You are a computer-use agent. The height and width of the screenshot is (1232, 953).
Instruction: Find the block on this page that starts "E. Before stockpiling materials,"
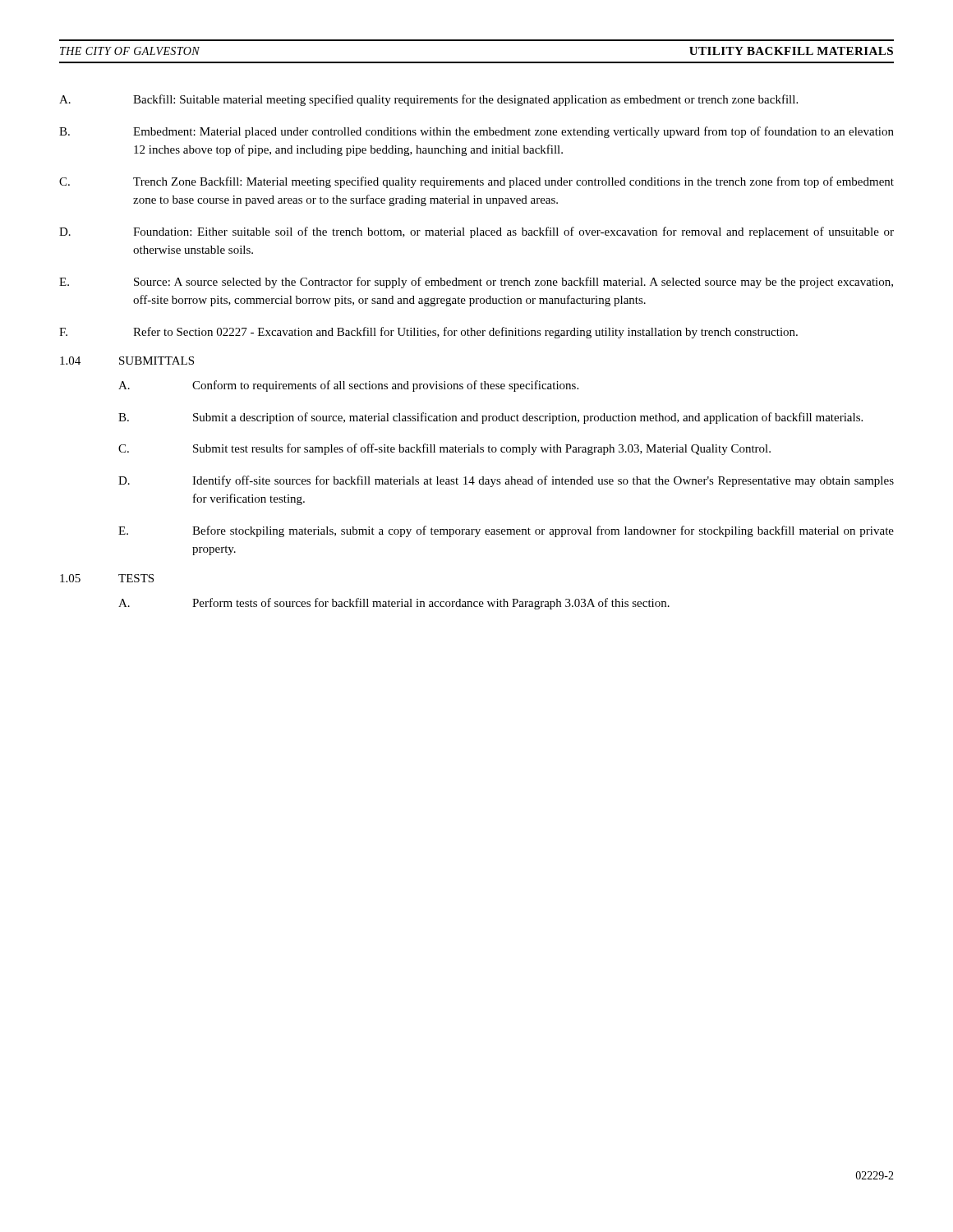[506, 540]
